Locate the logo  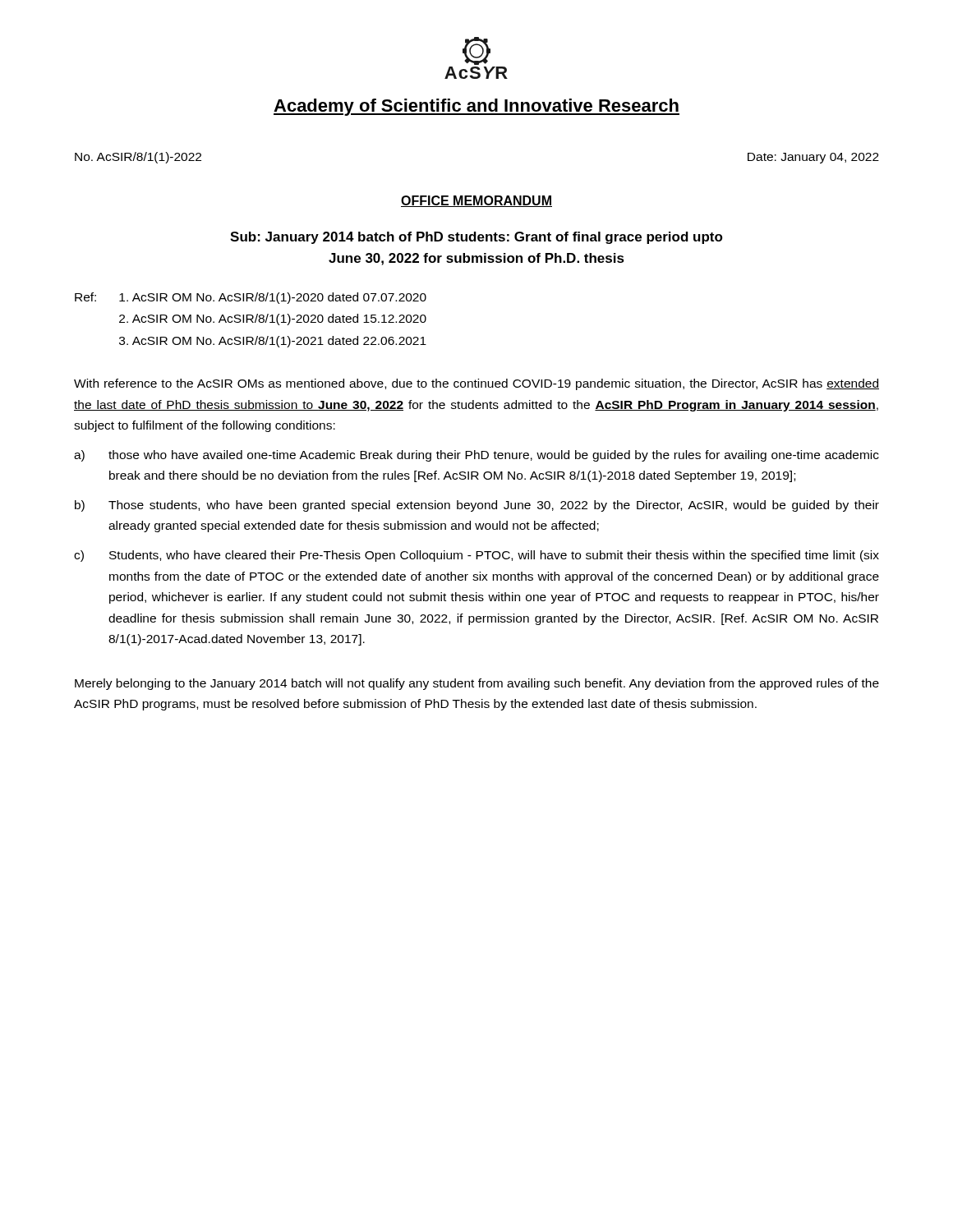coord(476,45)
